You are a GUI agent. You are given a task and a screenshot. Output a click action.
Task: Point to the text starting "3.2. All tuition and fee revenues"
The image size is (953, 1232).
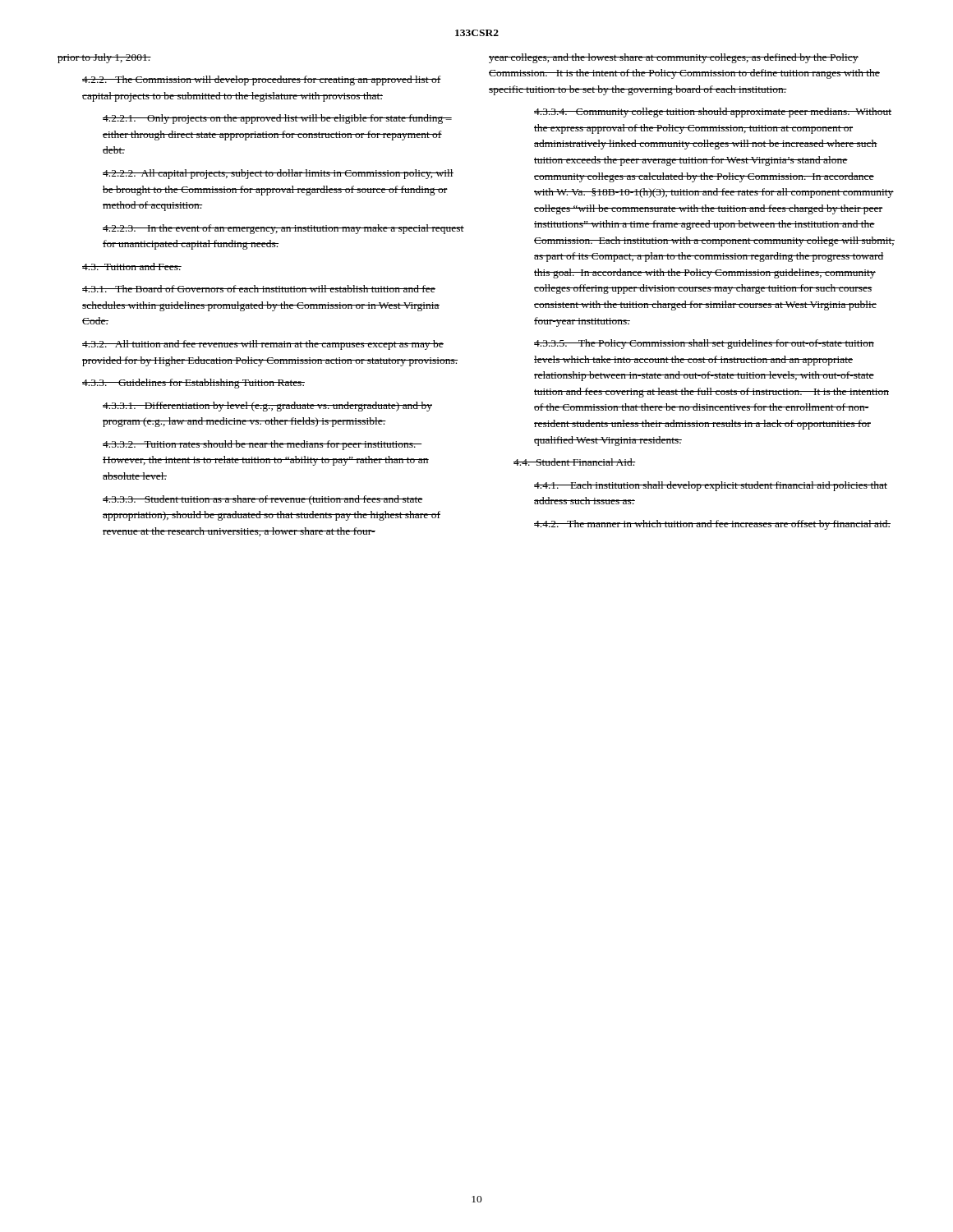270,352
